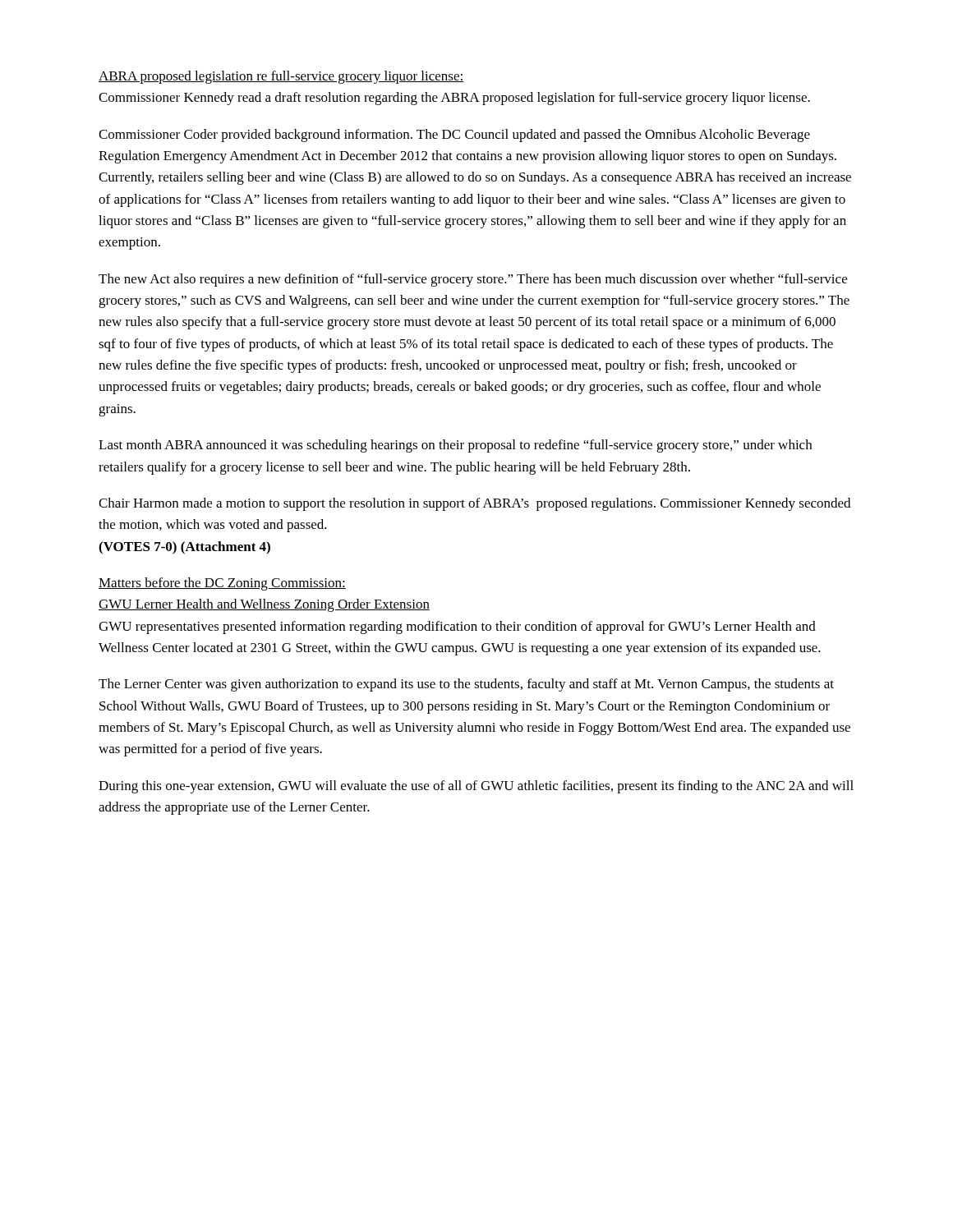
Task: Navigate to the element starting "Chair Harmon made a"
Action: coord(474,504)
